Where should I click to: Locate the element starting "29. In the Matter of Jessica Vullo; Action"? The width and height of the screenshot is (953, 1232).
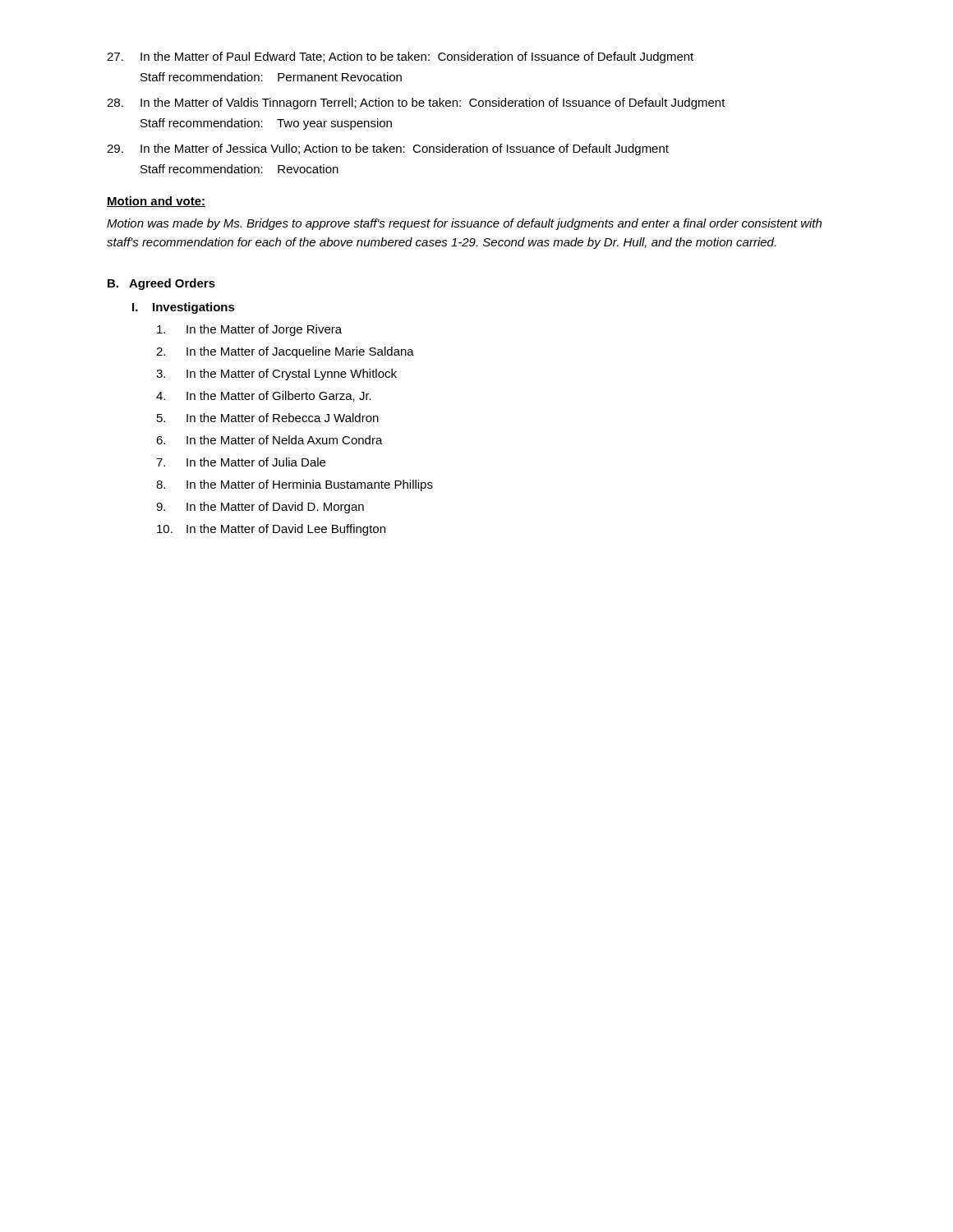tap(476, 148)
